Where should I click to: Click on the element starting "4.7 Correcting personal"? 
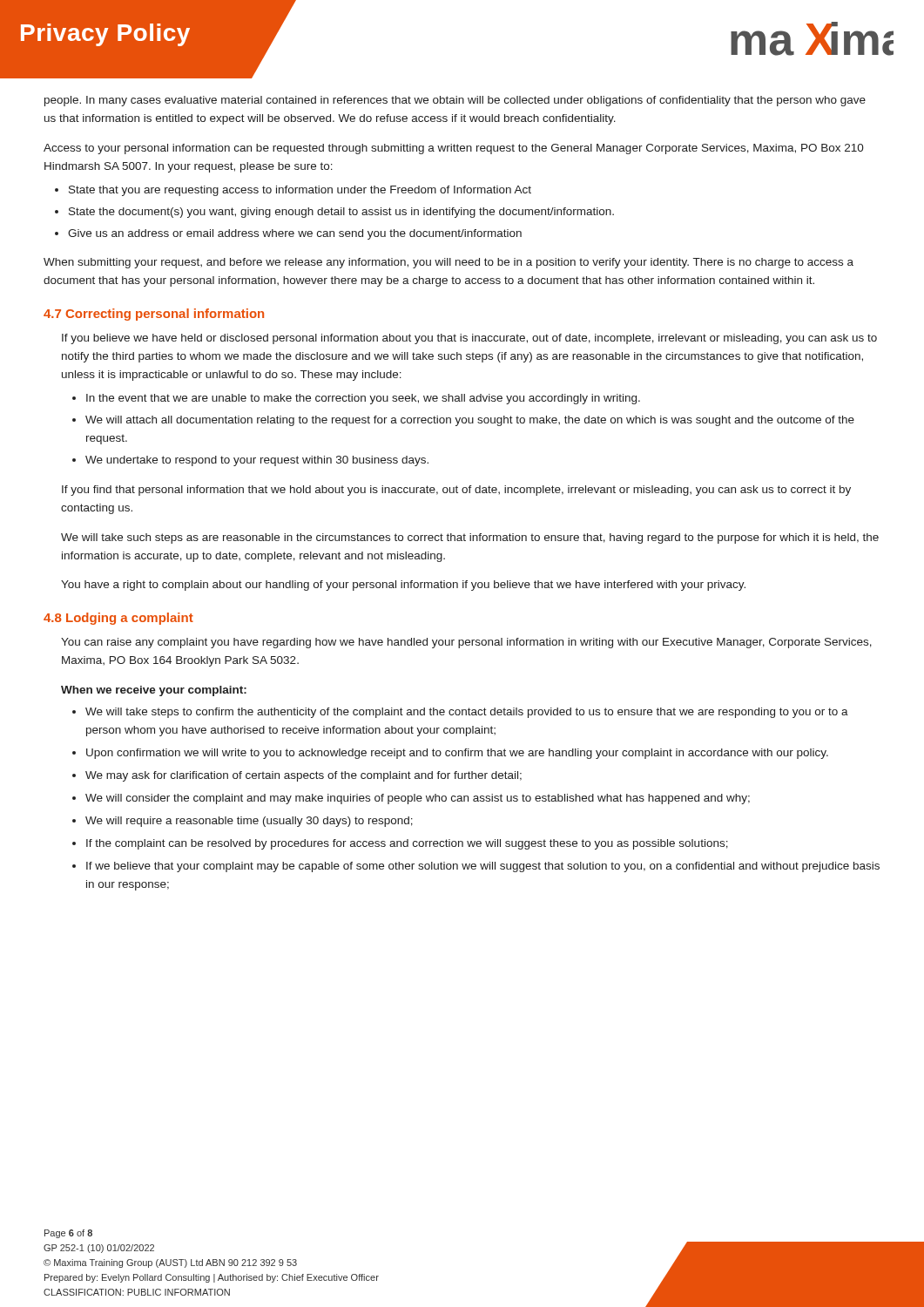[154, 313]
